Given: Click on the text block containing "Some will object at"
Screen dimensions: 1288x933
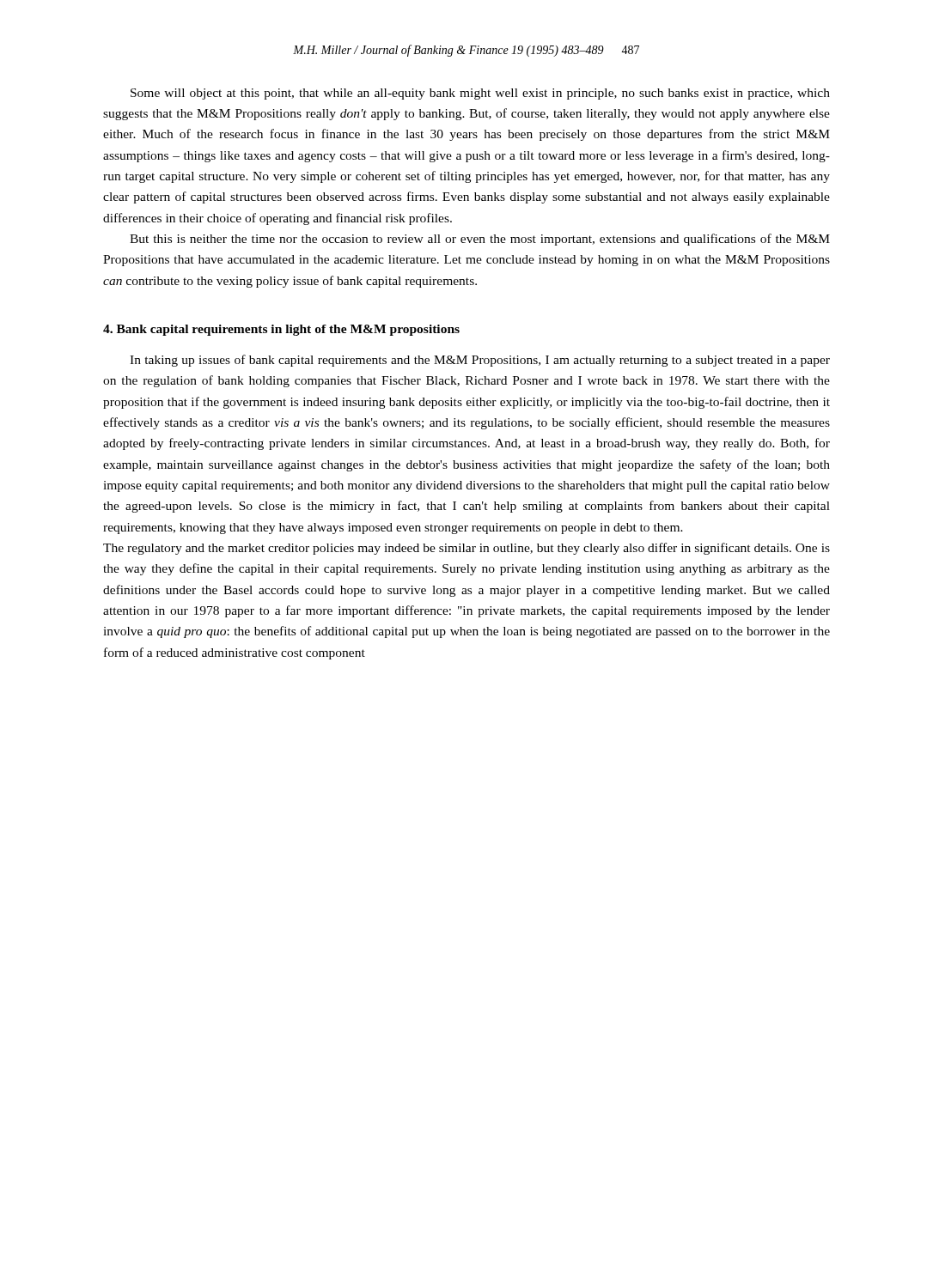Looking at the screenshot, I should tap(466, 155).
